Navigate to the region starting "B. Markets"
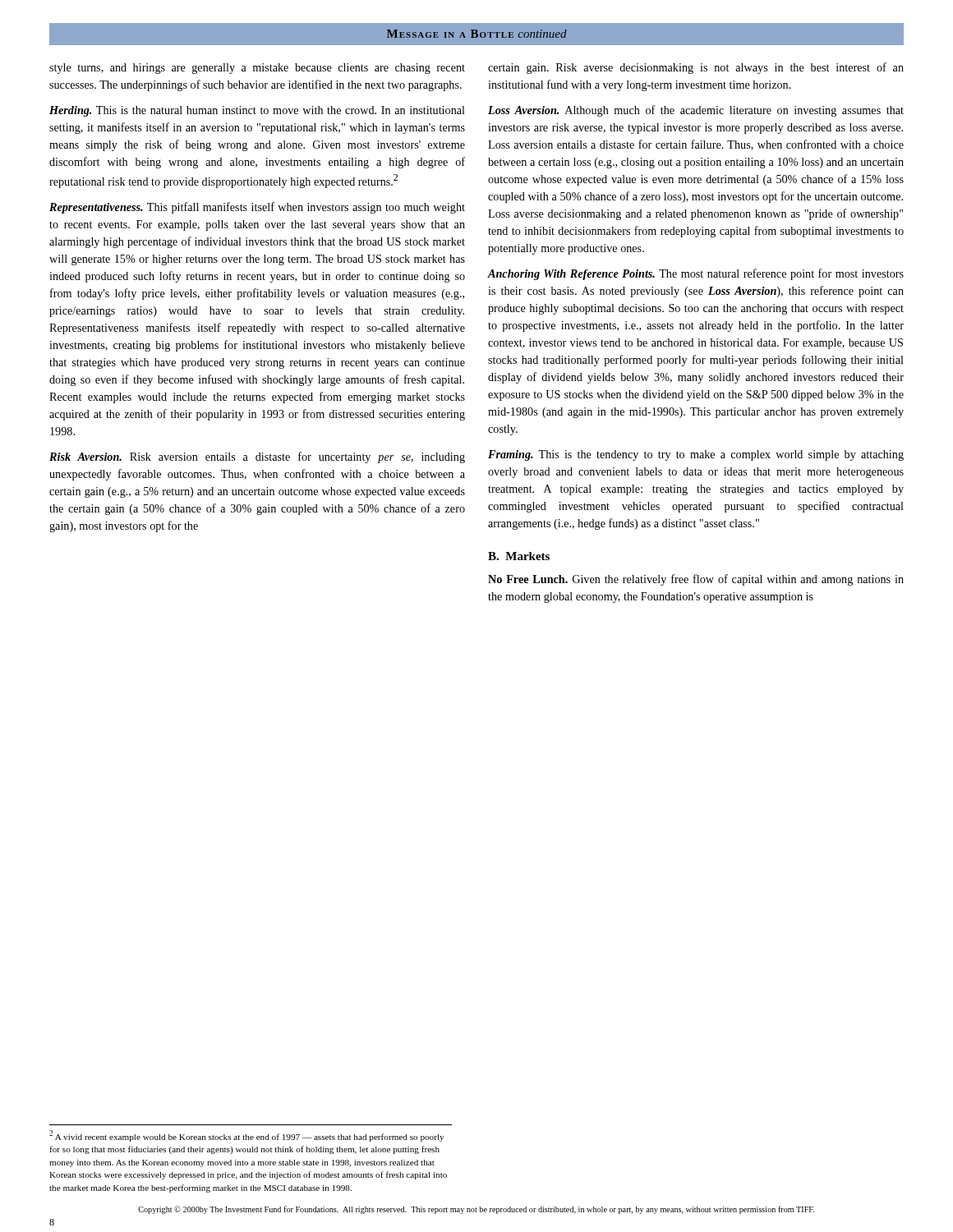Viewport: 953px width, 1232px height. 519,556
